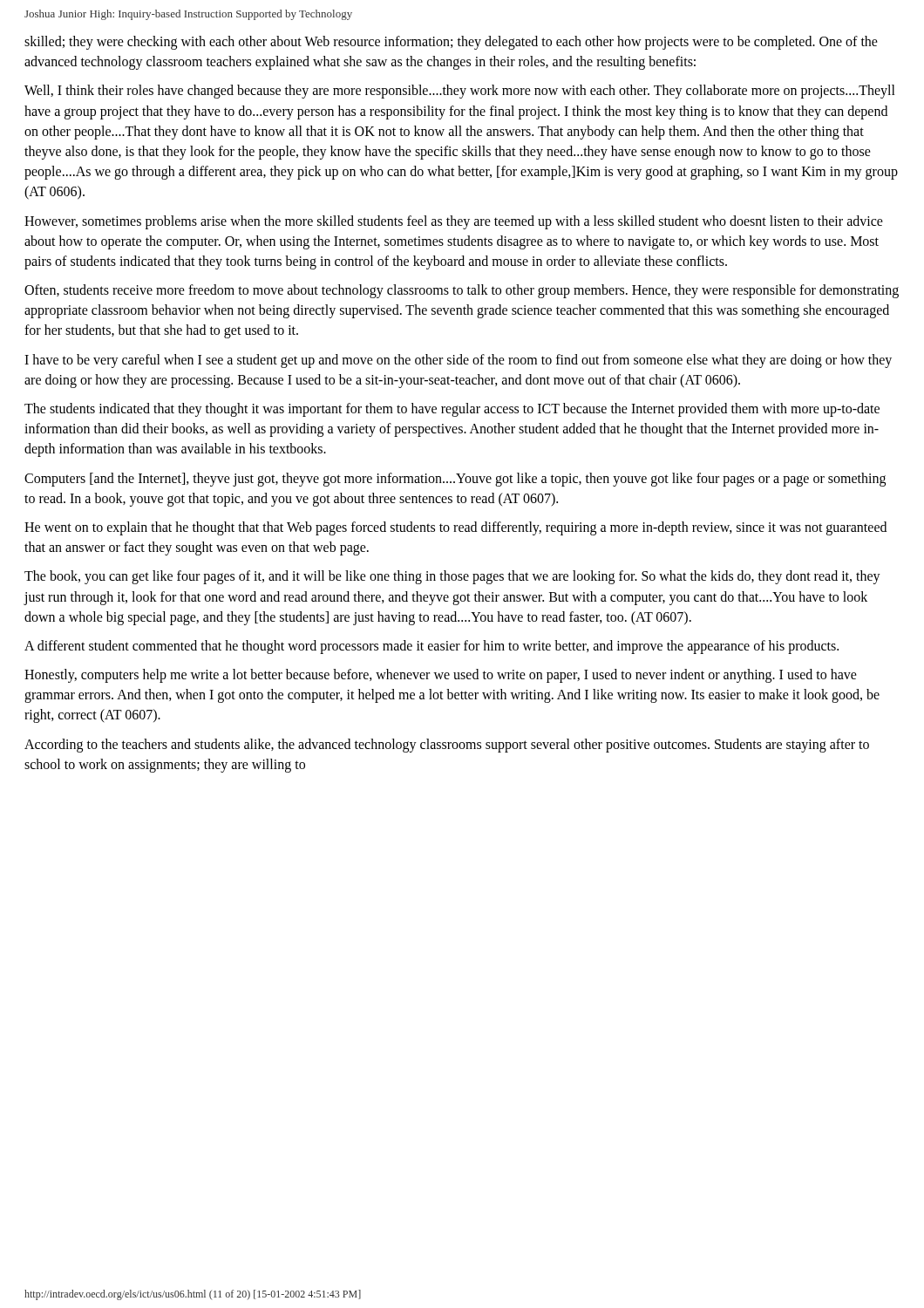Image resolution: width=924 pixels, height=1308 pixels.
Task: Locate the text block that says "skilled; they were checking with each"
Action: [462, 52]
